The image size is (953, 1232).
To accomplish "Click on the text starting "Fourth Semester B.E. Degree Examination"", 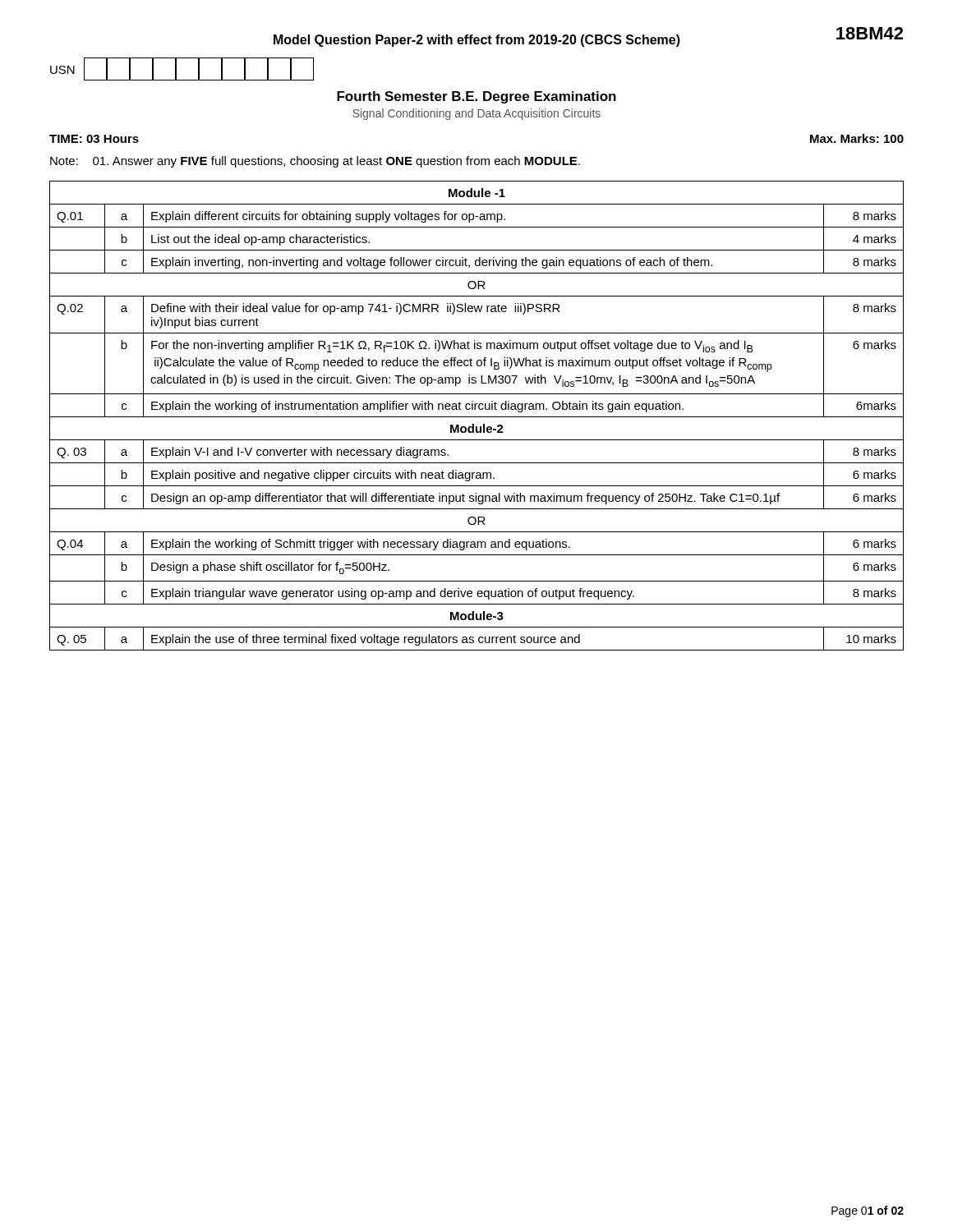I will tap(476, 97).
